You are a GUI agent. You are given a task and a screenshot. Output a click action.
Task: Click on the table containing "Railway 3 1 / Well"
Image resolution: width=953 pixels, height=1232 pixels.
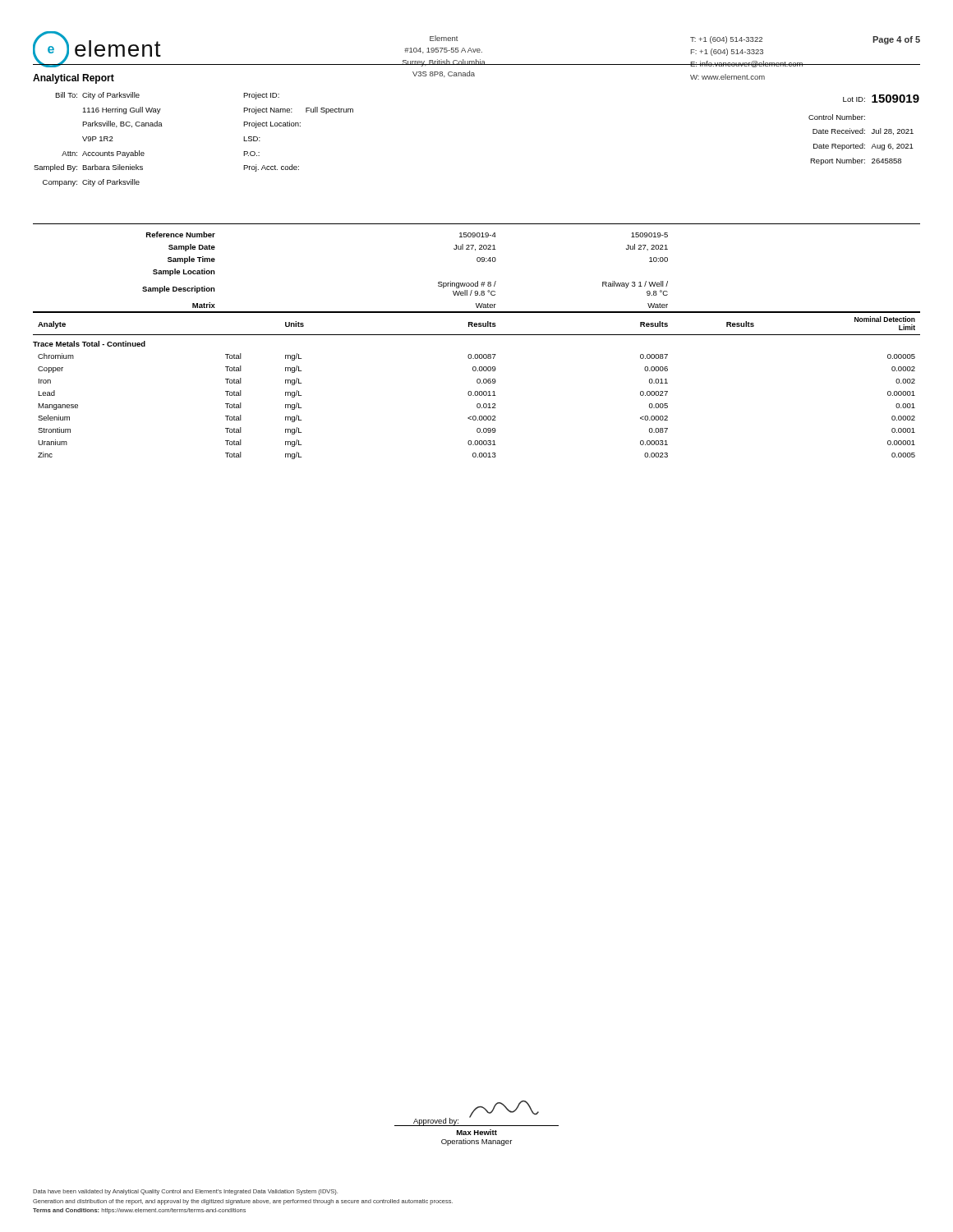tap(476, 345)
